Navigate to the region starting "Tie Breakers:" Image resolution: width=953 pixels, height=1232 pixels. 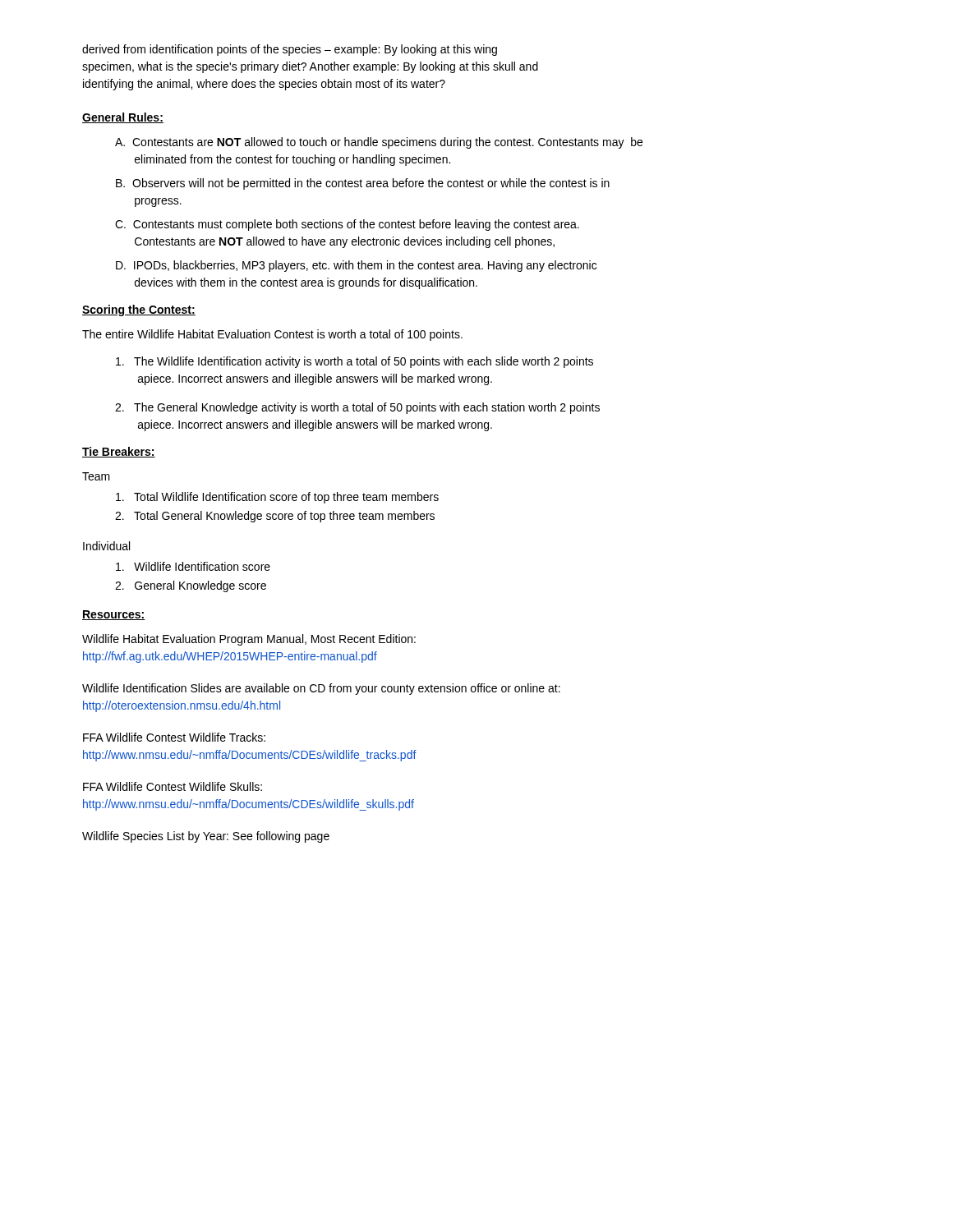click(119, 452)
